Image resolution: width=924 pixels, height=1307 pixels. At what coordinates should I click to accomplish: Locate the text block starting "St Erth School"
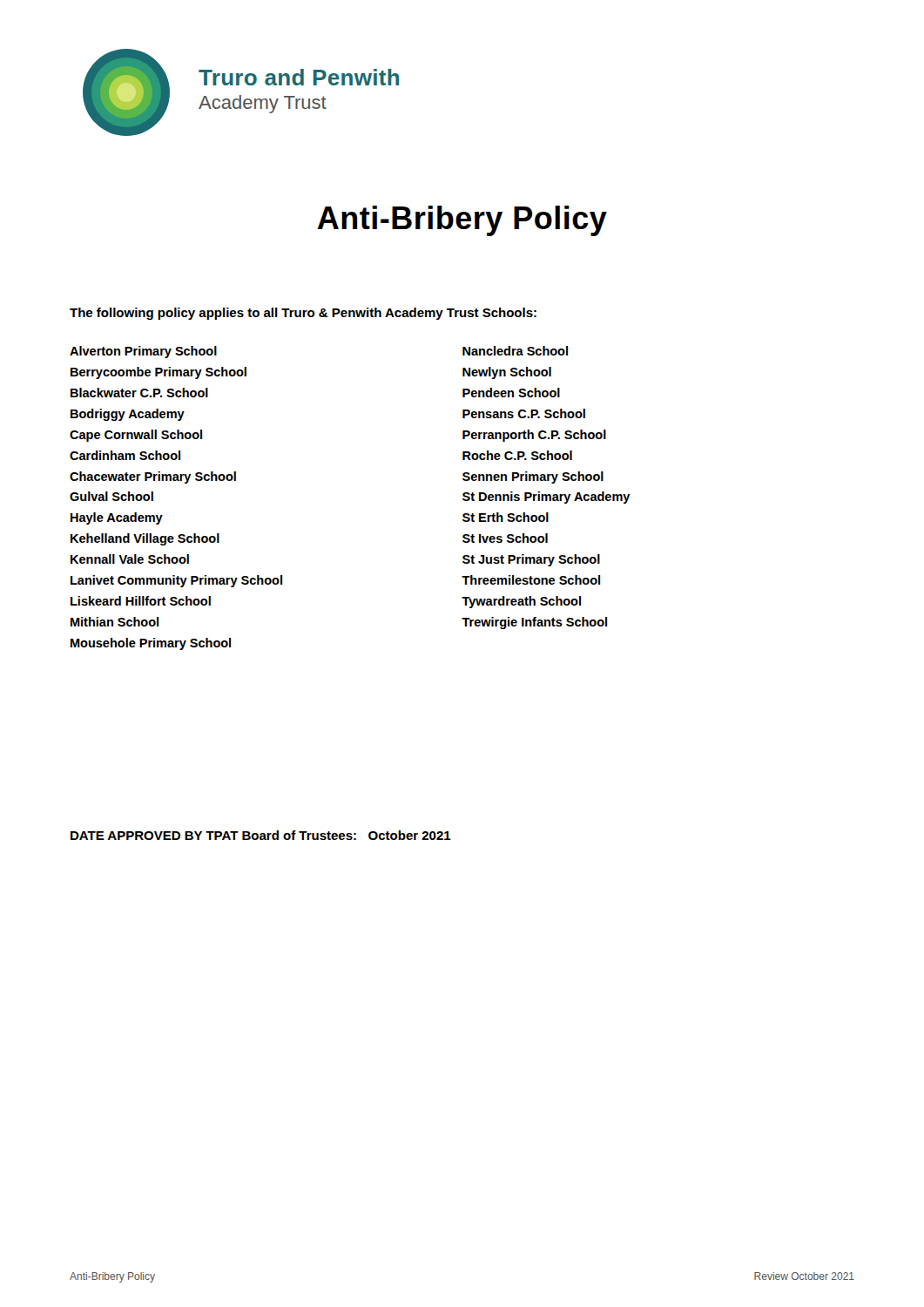point(506,518)
